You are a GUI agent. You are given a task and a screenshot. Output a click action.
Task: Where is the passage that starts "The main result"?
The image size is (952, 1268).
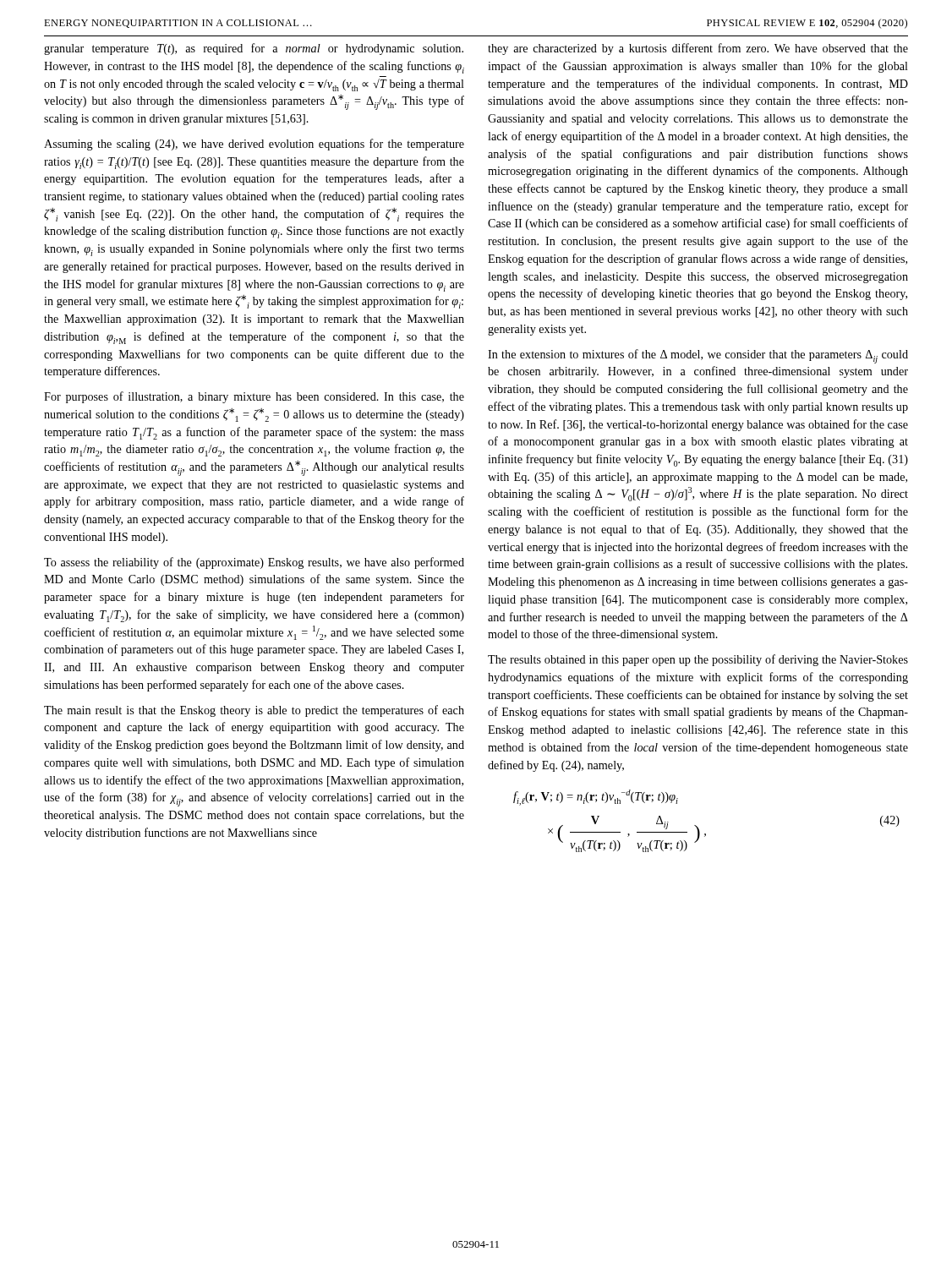click(254, 771)
